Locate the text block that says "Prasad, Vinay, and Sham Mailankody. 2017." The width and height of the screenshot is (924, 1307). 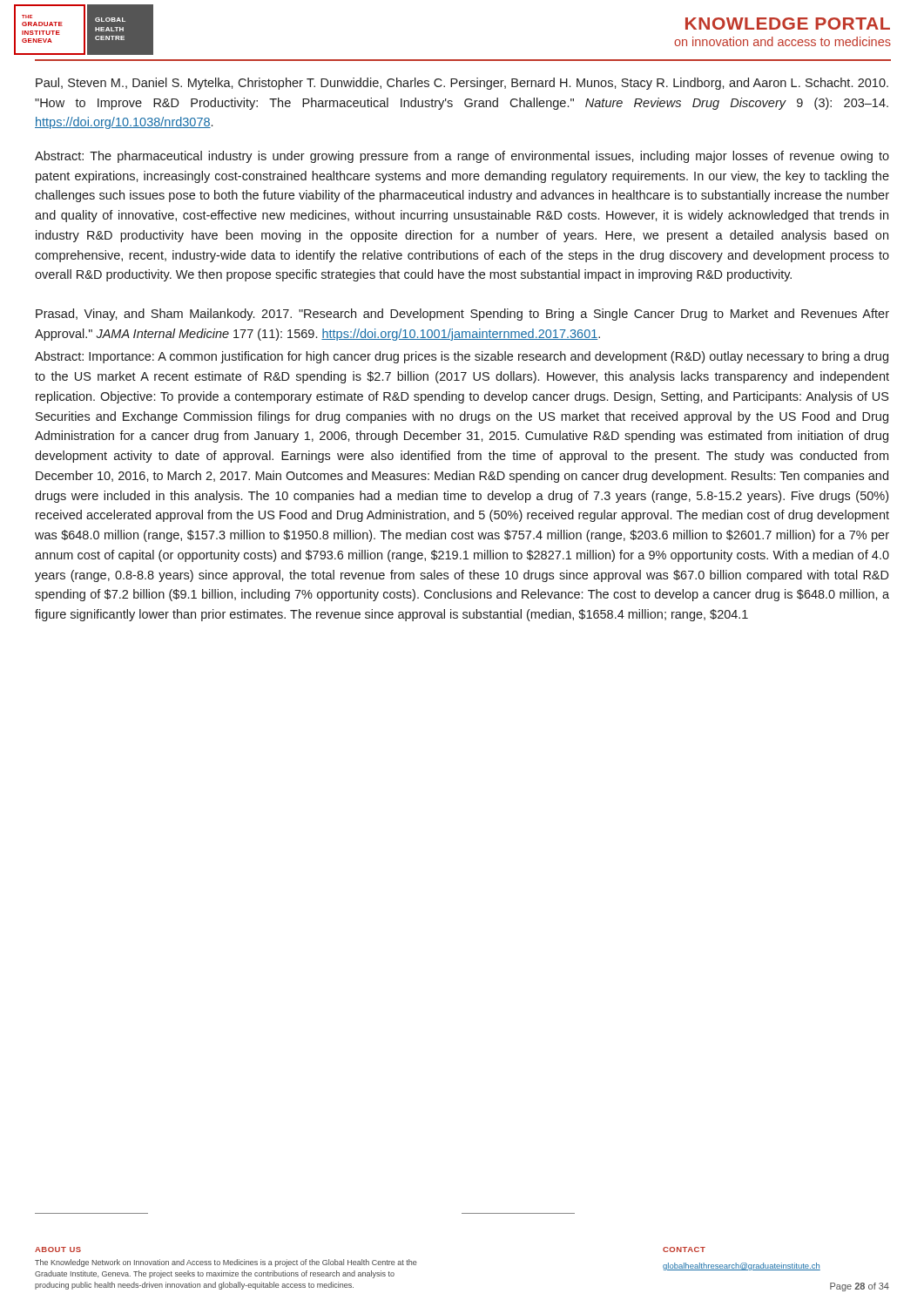462,324
